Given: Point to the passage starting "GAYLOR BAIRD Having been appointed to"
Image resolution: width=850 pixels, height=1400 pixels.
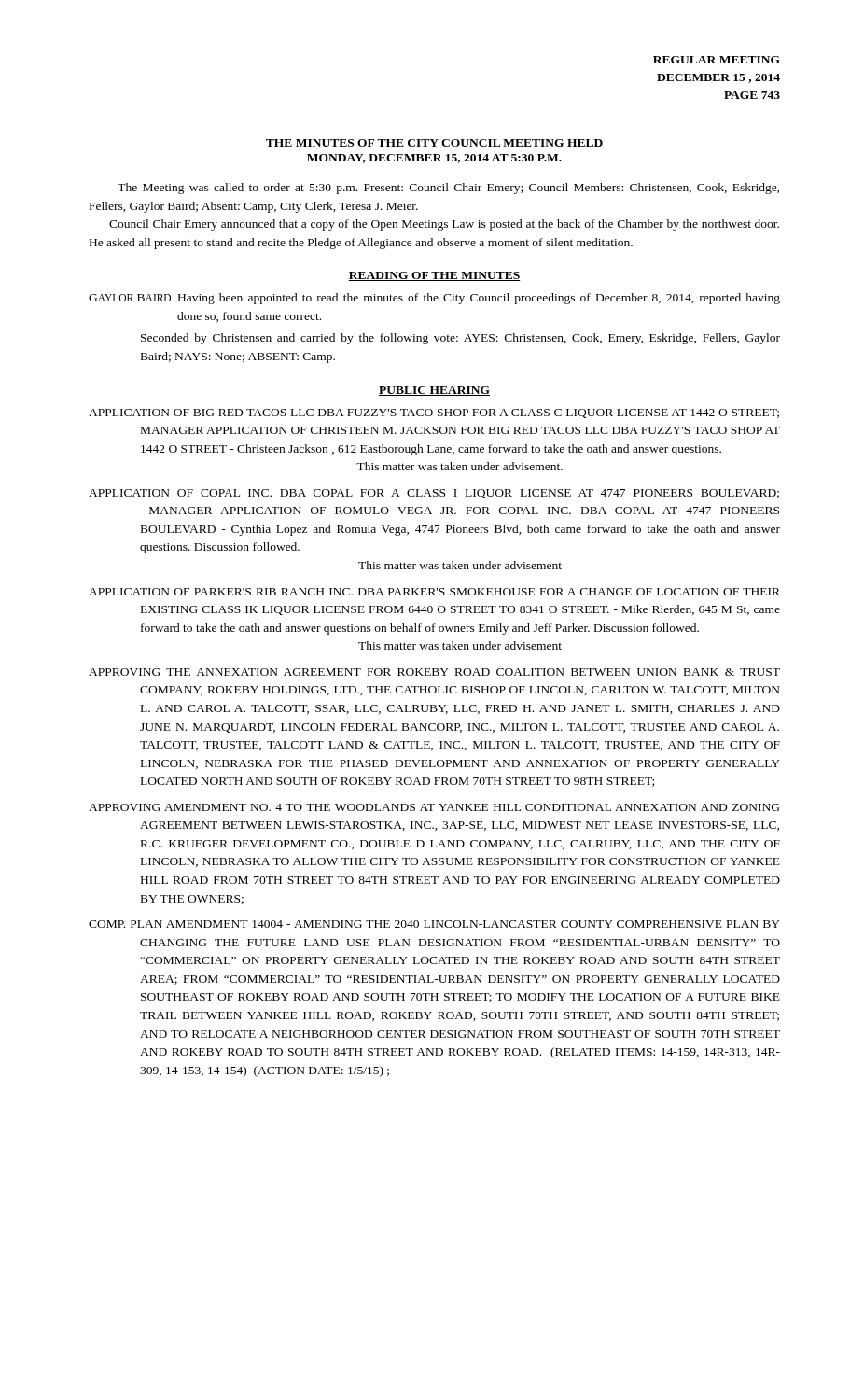Looking at the screenshot, I should pos(434,327).
